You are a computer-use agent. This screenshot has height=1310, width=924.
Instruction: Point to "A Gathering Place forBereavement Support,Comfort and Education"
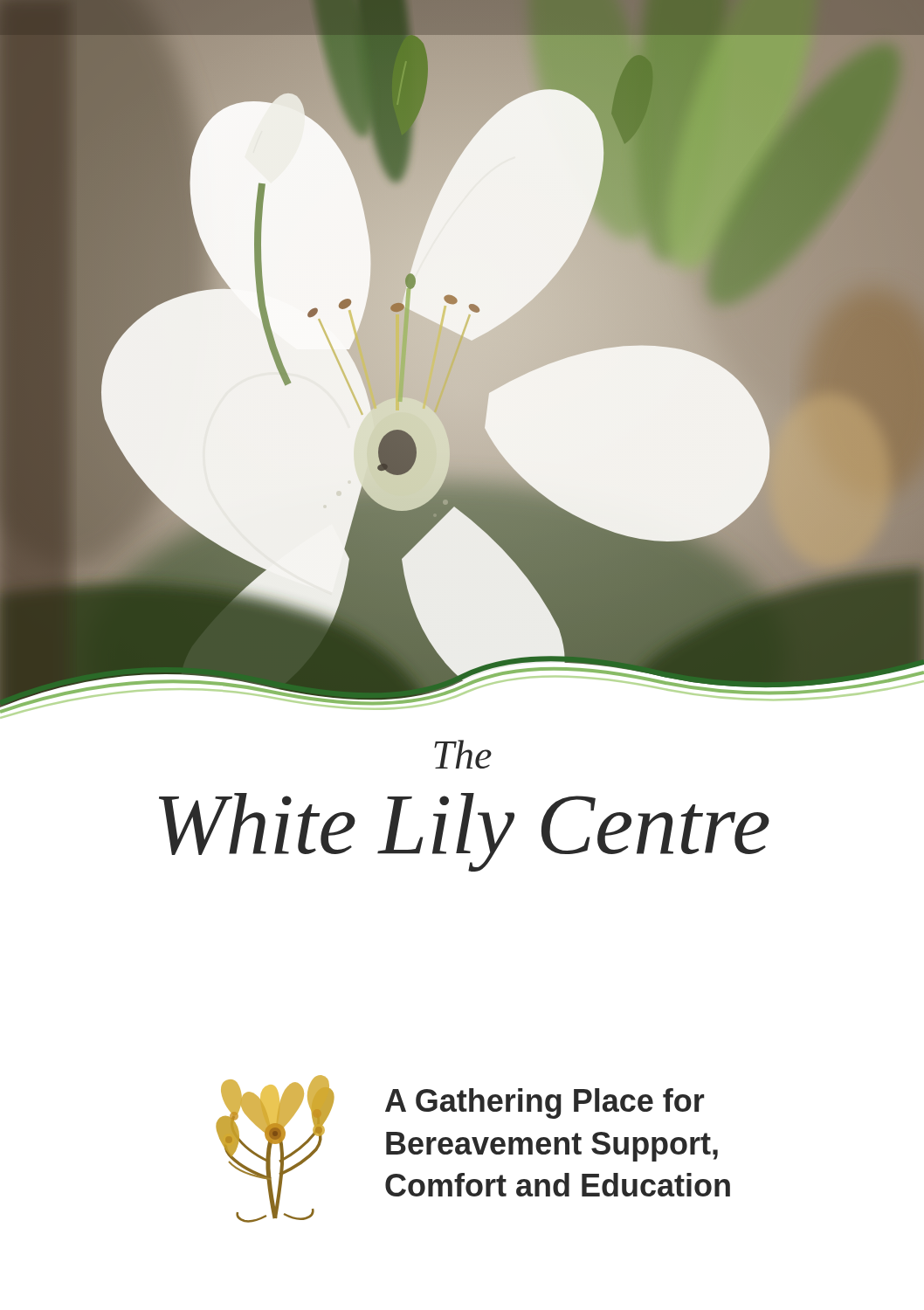tap(558, 1143)
